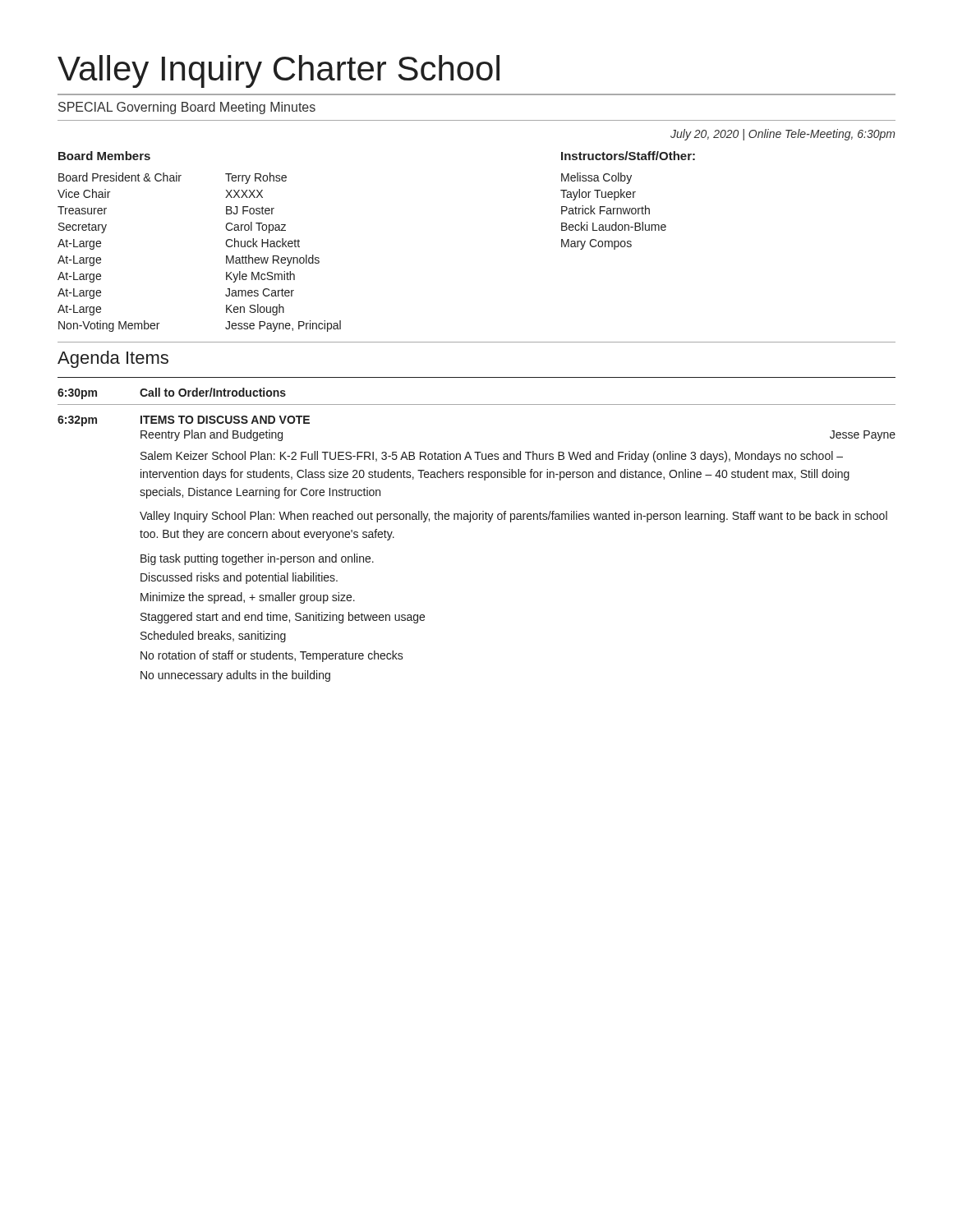Image resolution: width=953 pixels, height=1232 pixels.
Task: Click on the element starting "SPECIAL Governing Board Meeting Minutes"
Action: click(x=476, y=108)
